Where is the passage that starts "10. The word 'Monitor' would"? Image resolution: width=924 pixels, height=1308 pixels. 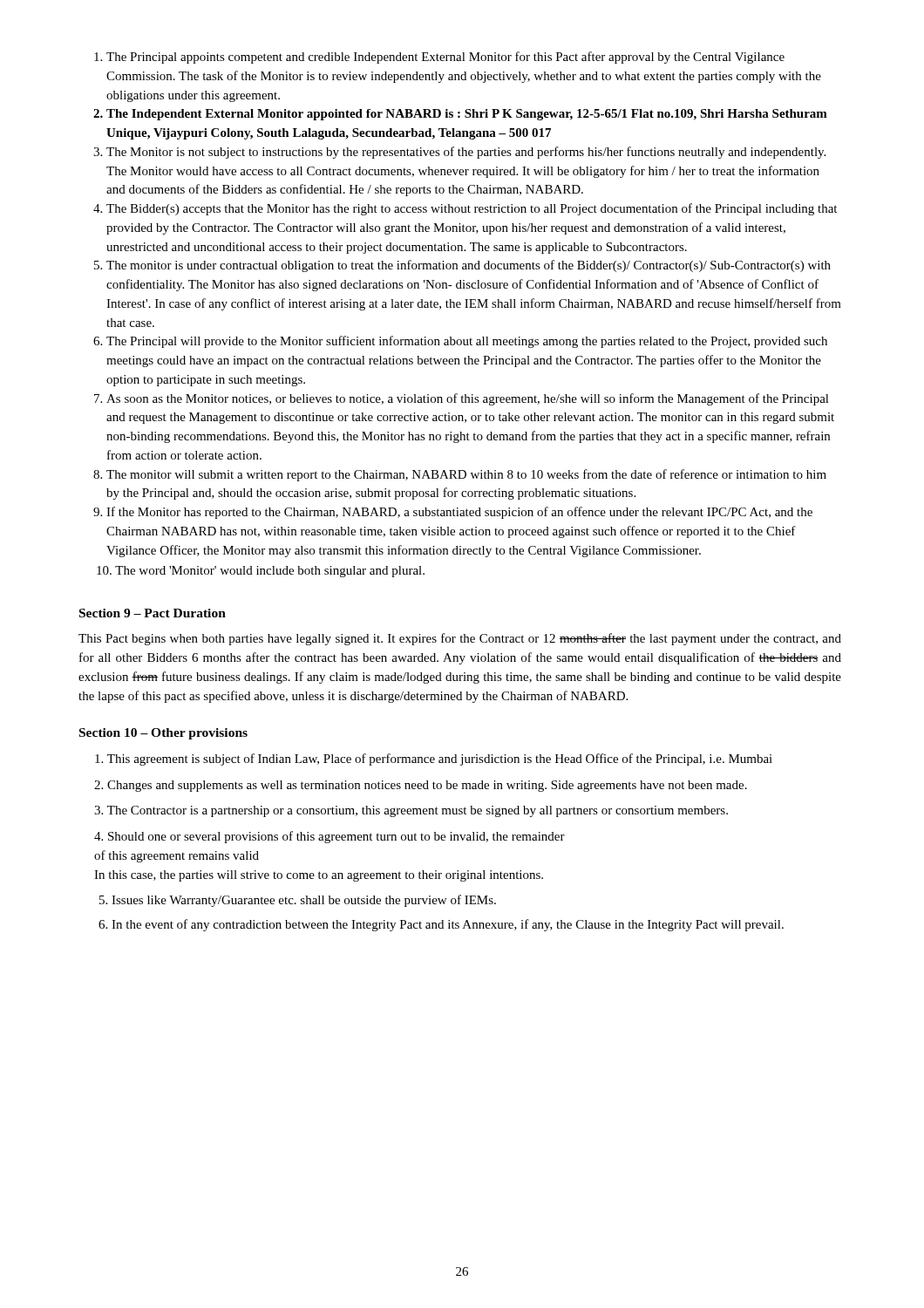(261, 570)
